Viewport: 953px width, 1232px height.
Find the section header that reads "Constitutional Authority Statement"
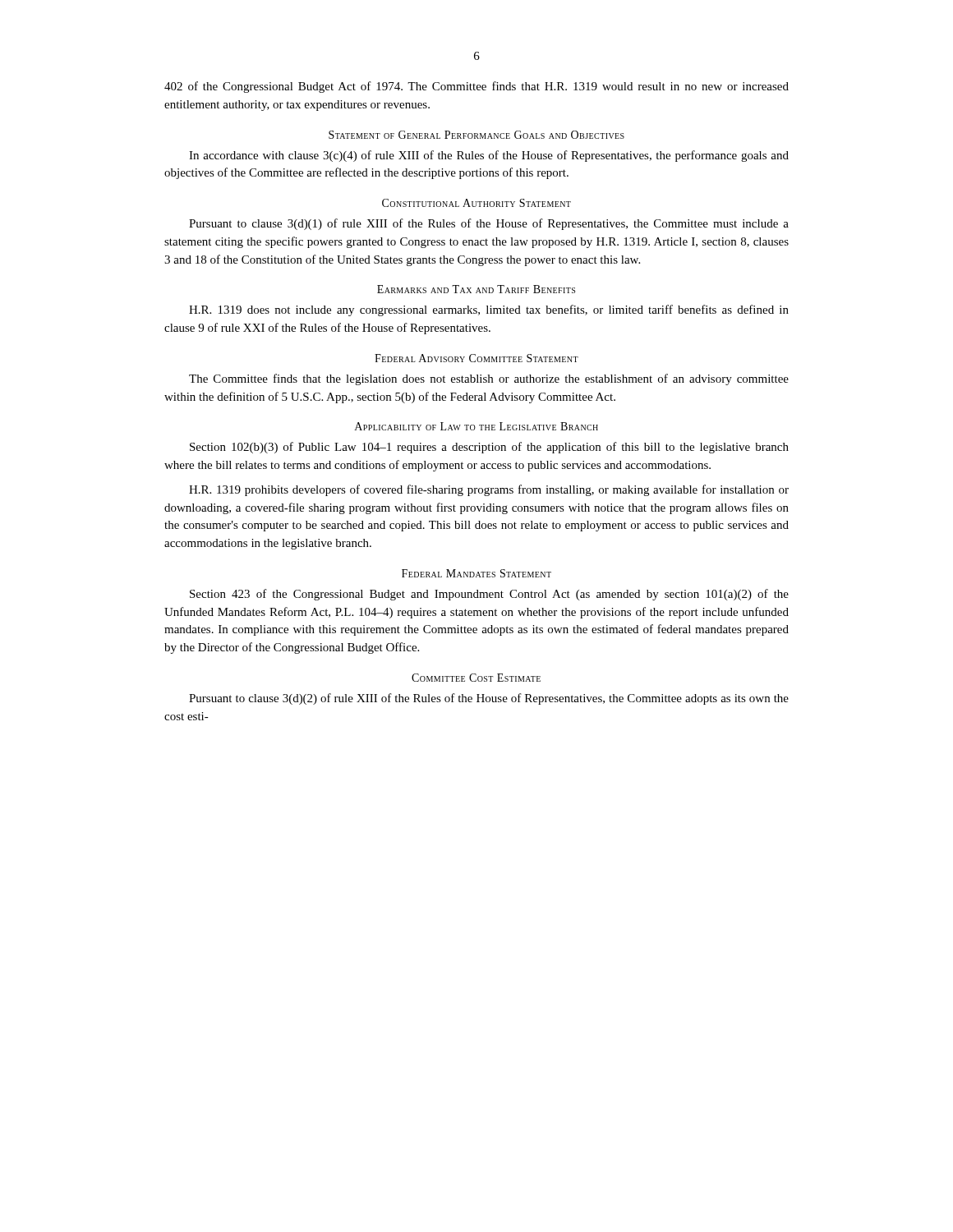476,203
